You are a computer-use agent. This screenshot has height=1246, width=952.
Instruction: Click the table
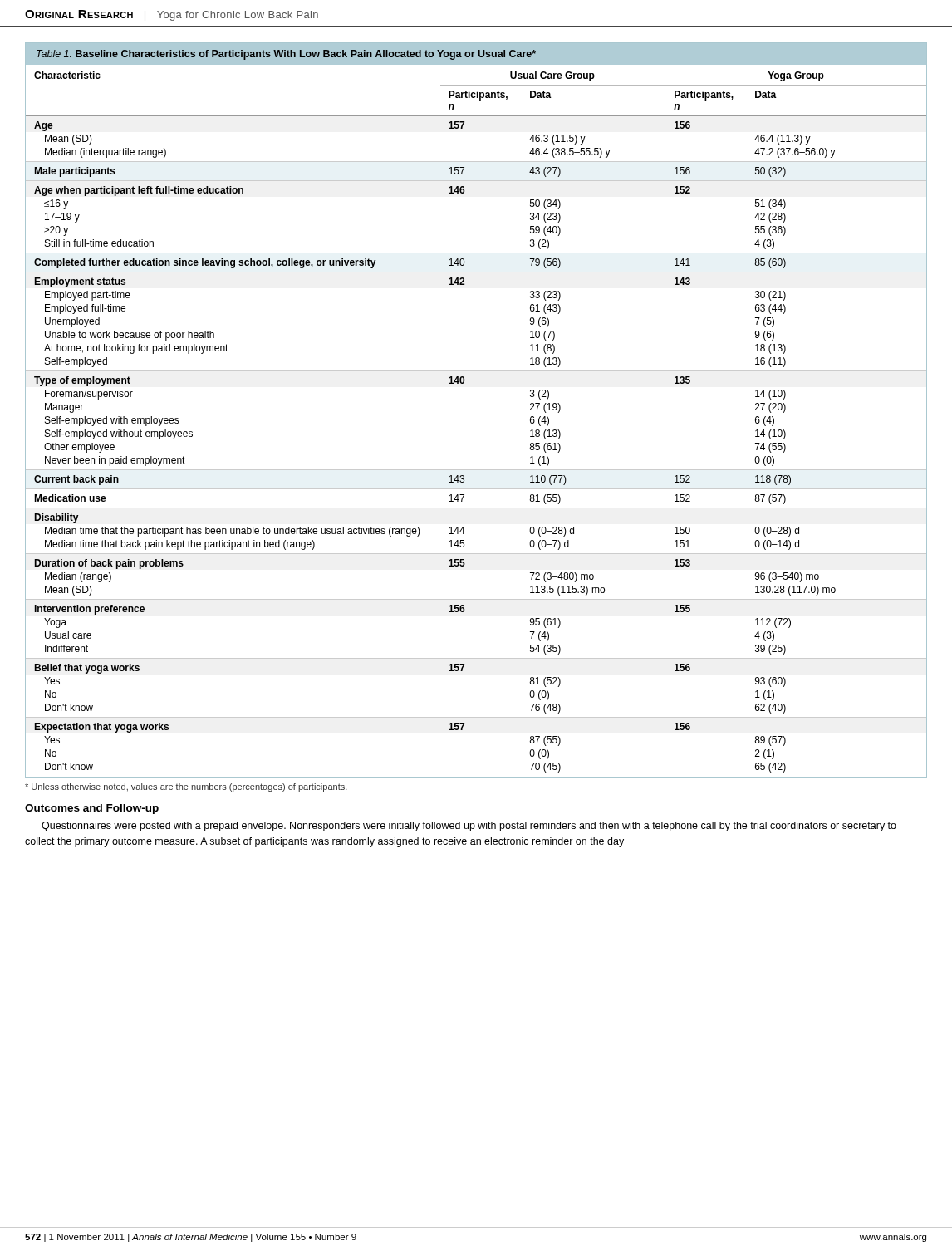[476, 421]
